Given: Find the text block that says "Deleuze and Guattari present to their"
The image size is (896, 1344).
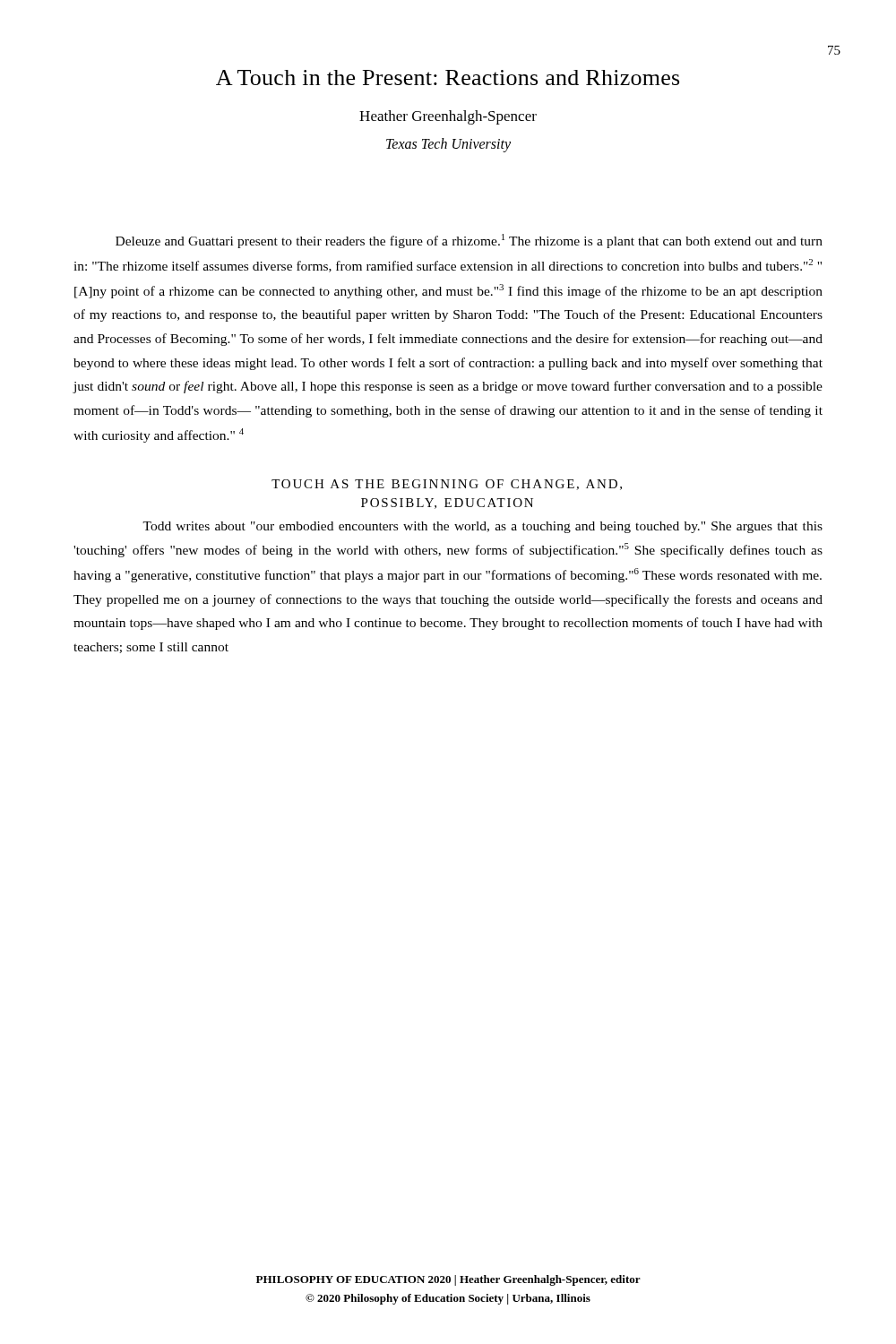Looking at the screenshot, I should (x=448, y=338).
